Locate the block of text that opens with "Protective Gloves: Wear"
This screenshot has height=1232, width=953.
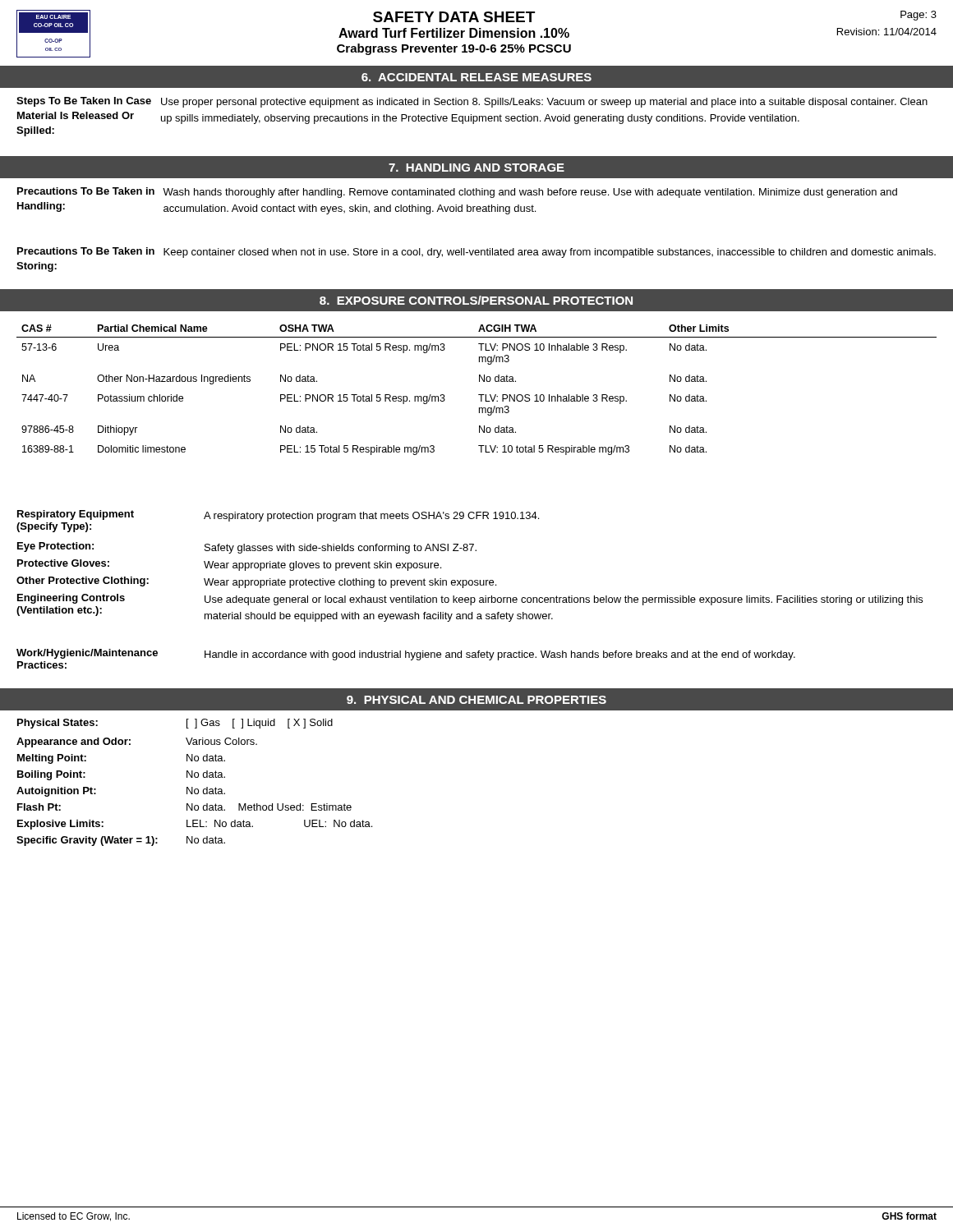229,565
